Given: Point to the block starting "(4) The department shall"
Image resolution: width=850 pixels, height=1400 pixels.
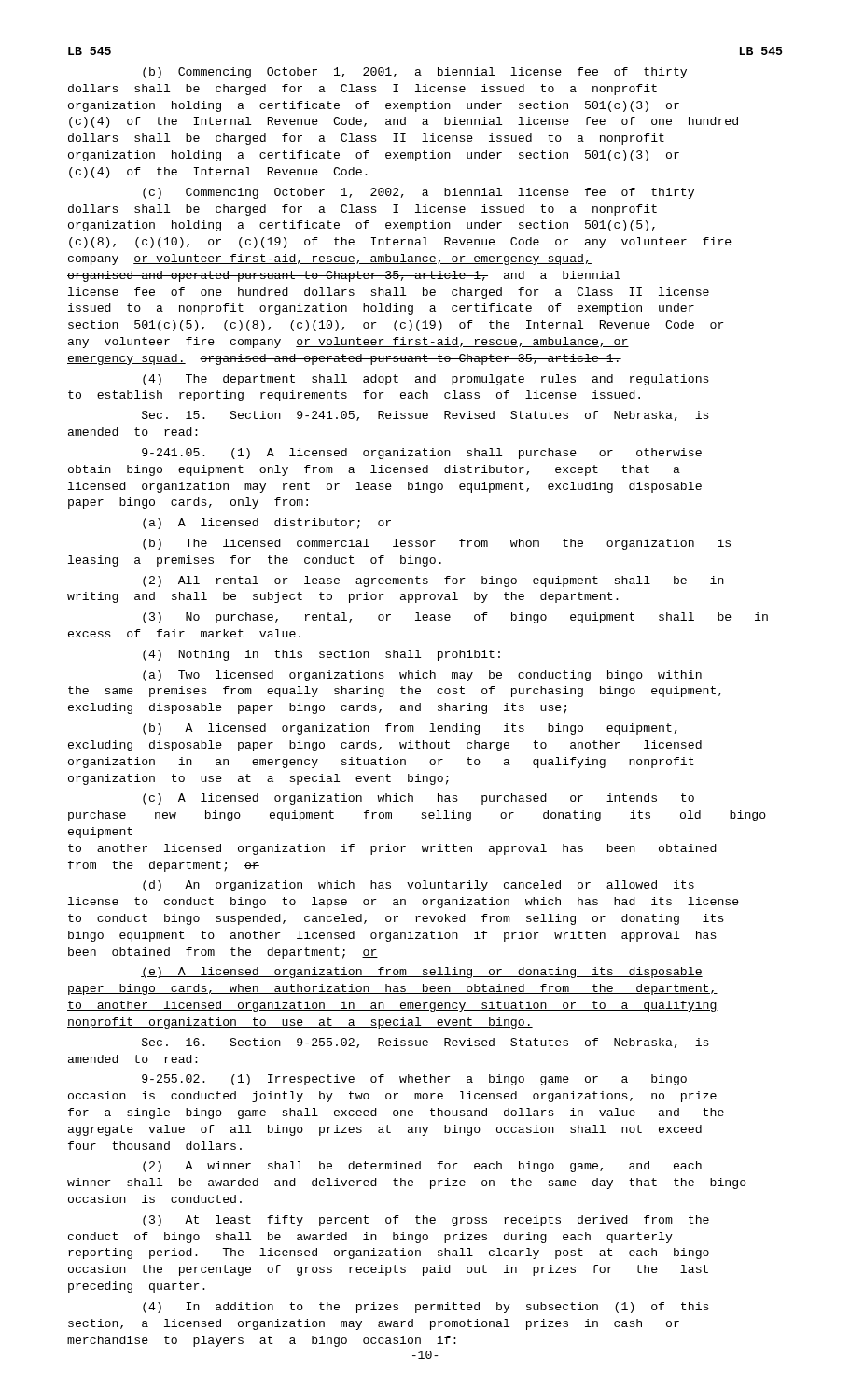Looking at the screenshot, I should [x=425, y=388].
